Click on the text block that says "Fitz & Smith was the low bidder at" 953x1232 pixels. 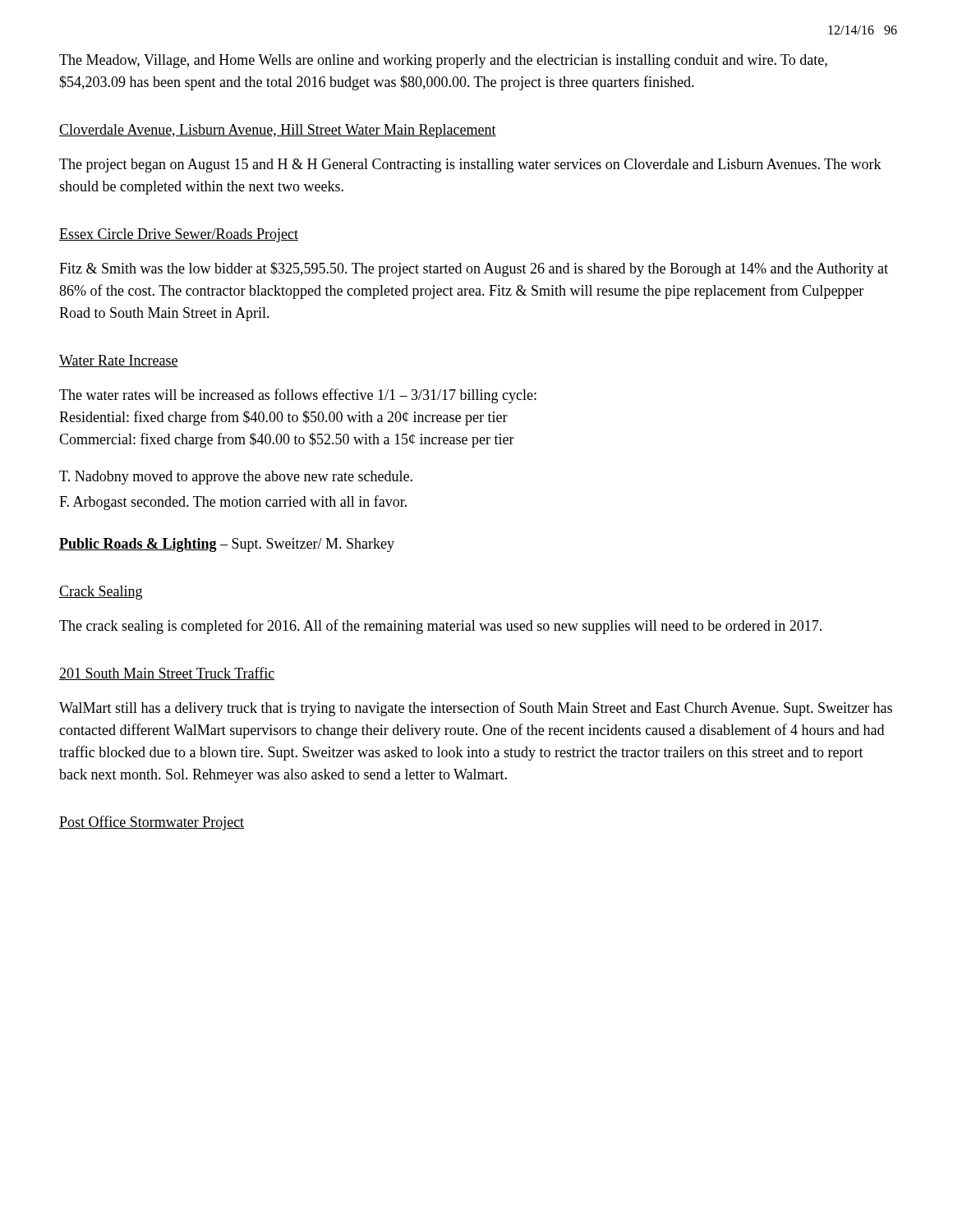point(474,291)
